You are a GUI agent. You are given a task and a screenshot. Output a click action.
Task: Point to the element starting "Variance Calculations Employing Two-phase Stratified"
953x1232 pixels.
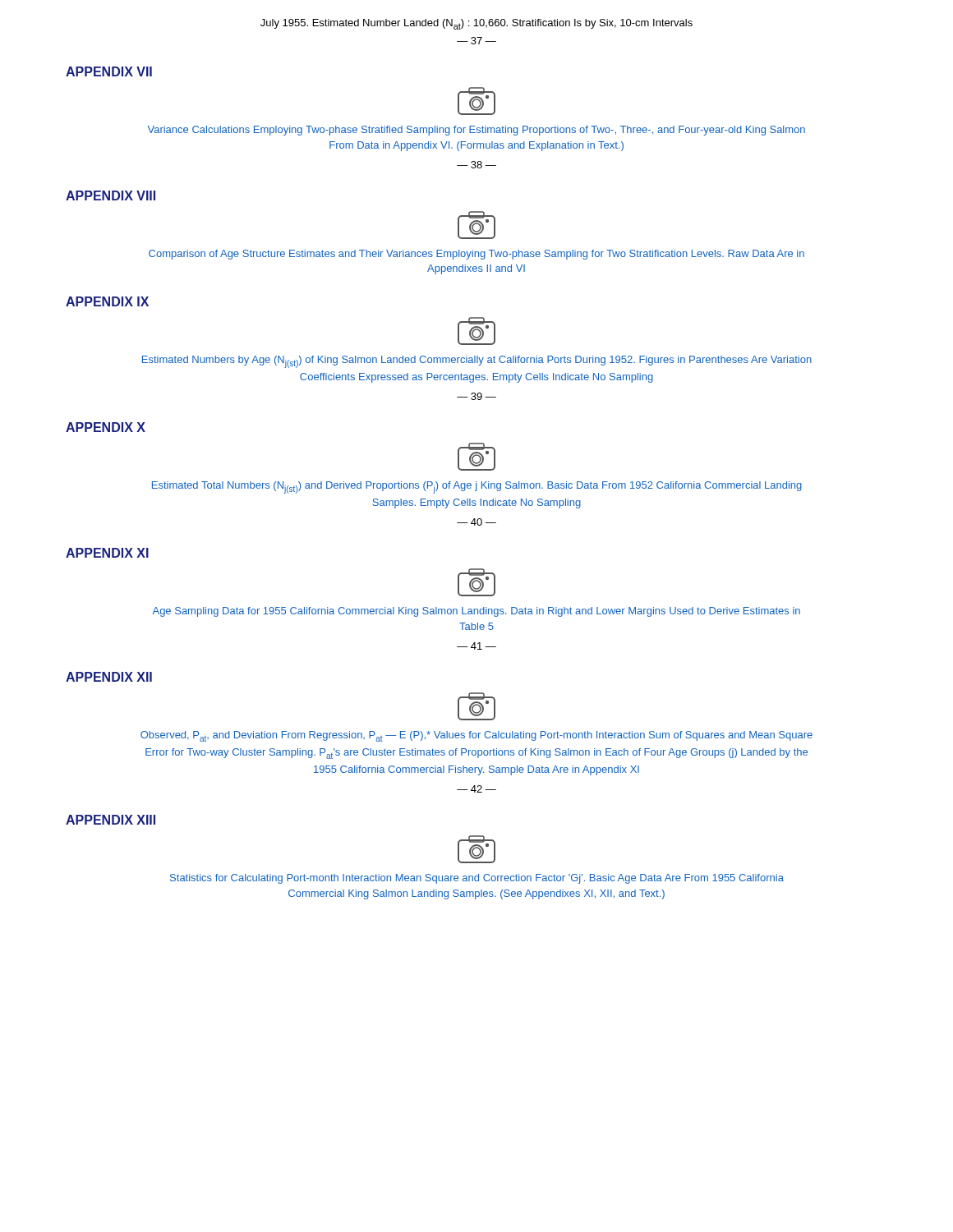coord(476,137)
